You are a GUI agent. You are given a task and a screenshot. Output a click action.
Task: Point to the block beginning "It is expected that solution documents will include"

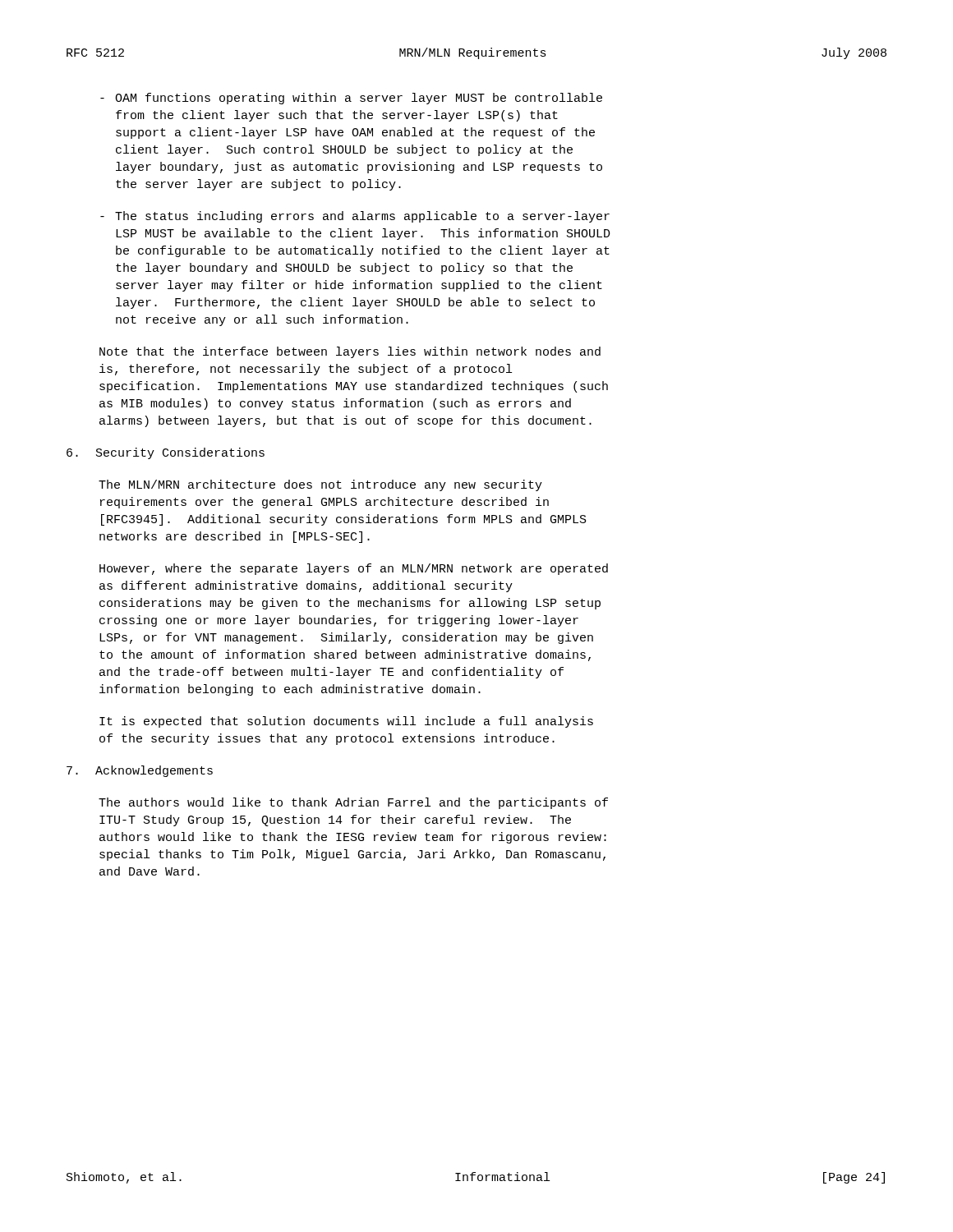coord(346,731)
